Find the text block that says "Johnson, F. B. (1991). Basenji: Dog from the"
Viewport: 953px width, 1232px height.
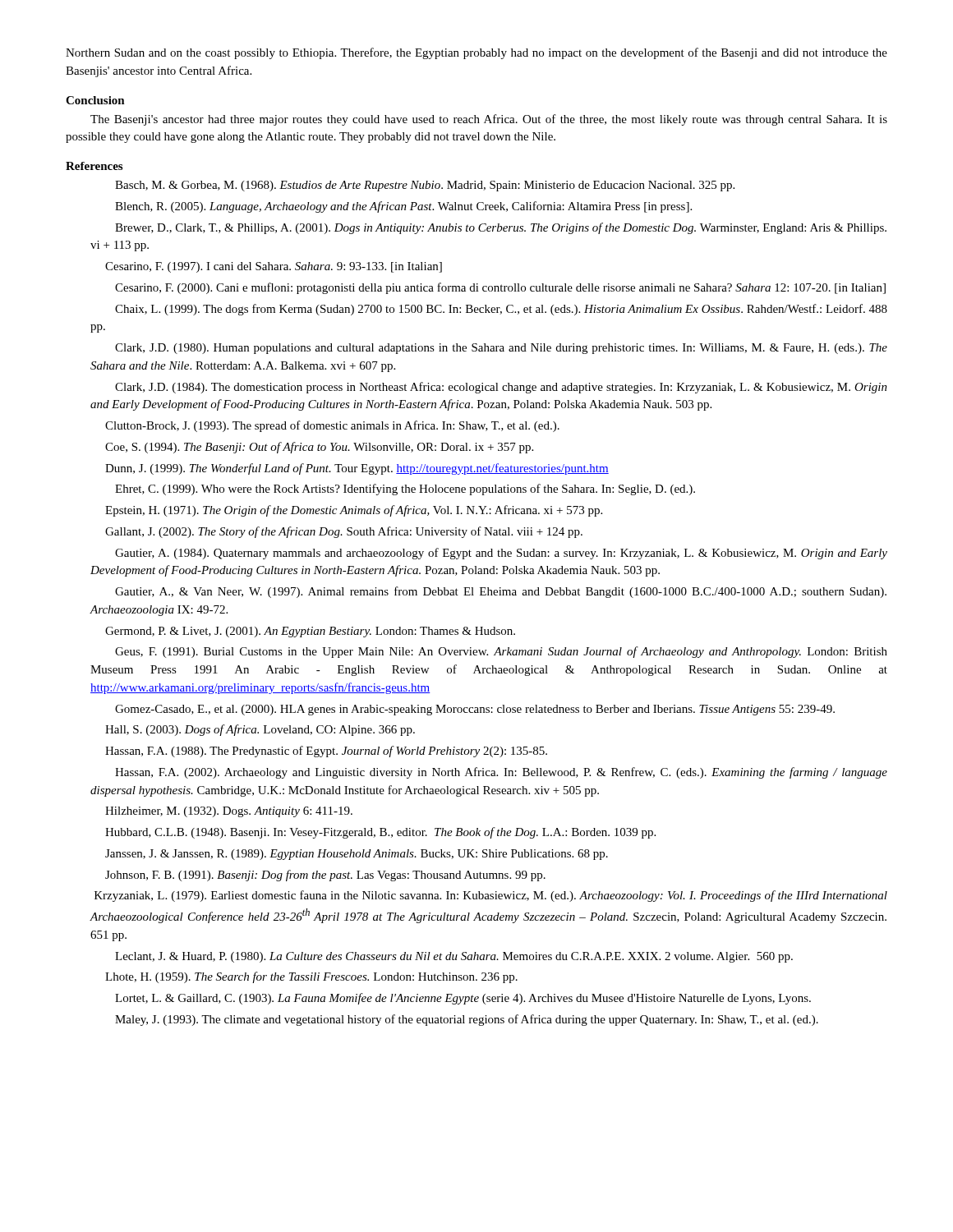(x=325, y=874)
